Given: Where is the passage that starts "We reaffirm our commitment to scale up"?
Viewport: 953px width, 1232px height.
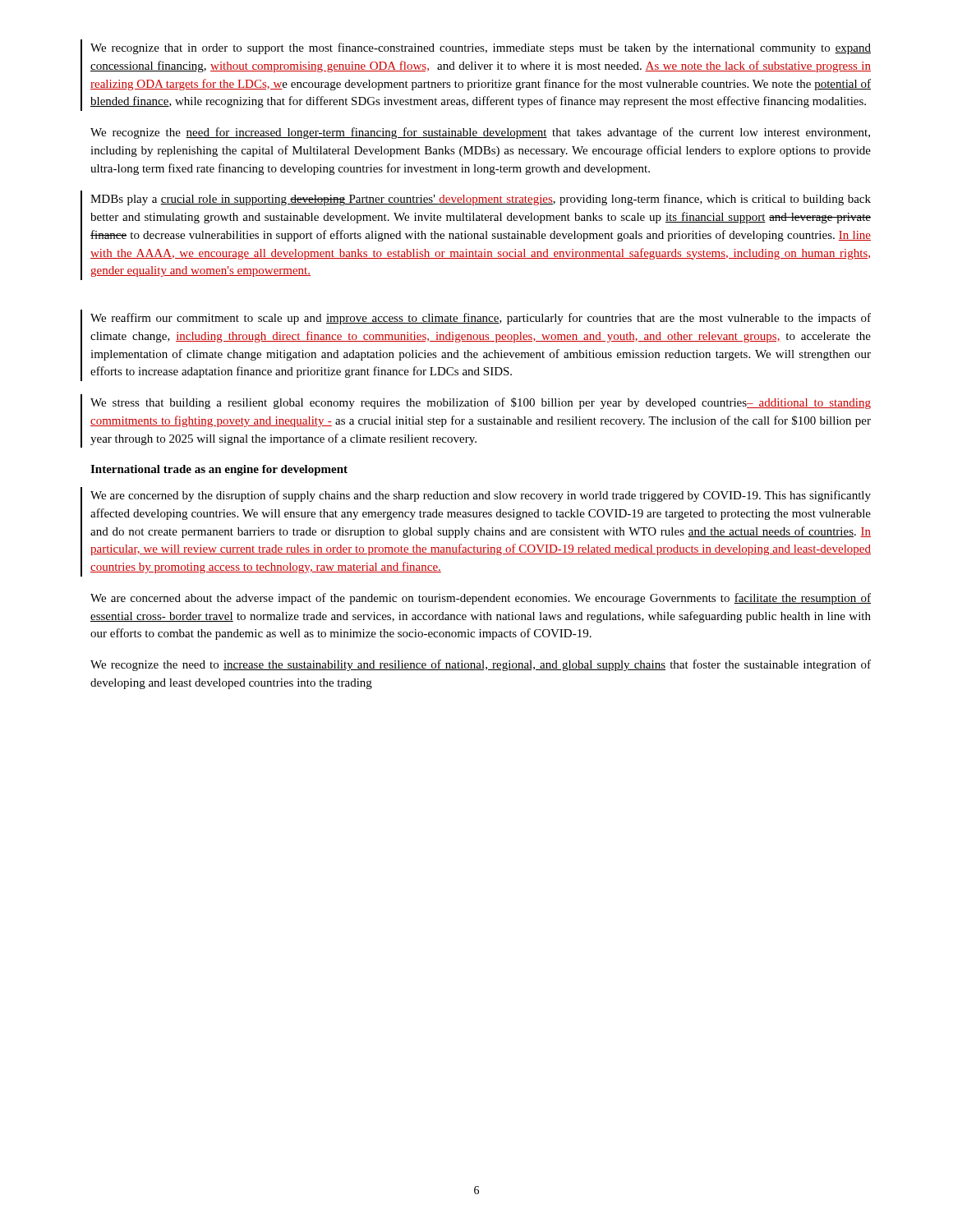Looking at the screenshot, I should 481,345.
